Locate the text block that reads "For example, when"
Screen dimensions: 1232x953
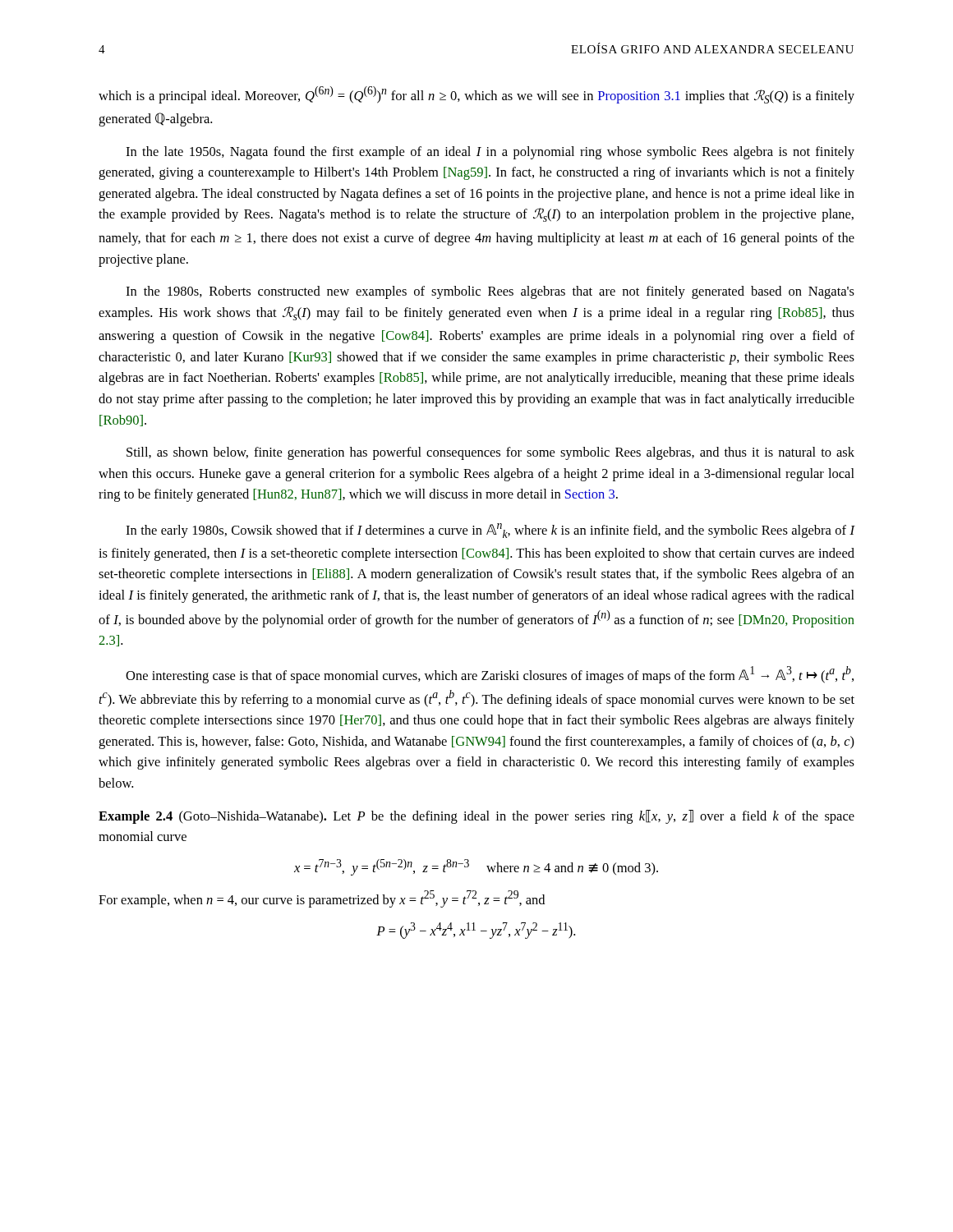476,898
